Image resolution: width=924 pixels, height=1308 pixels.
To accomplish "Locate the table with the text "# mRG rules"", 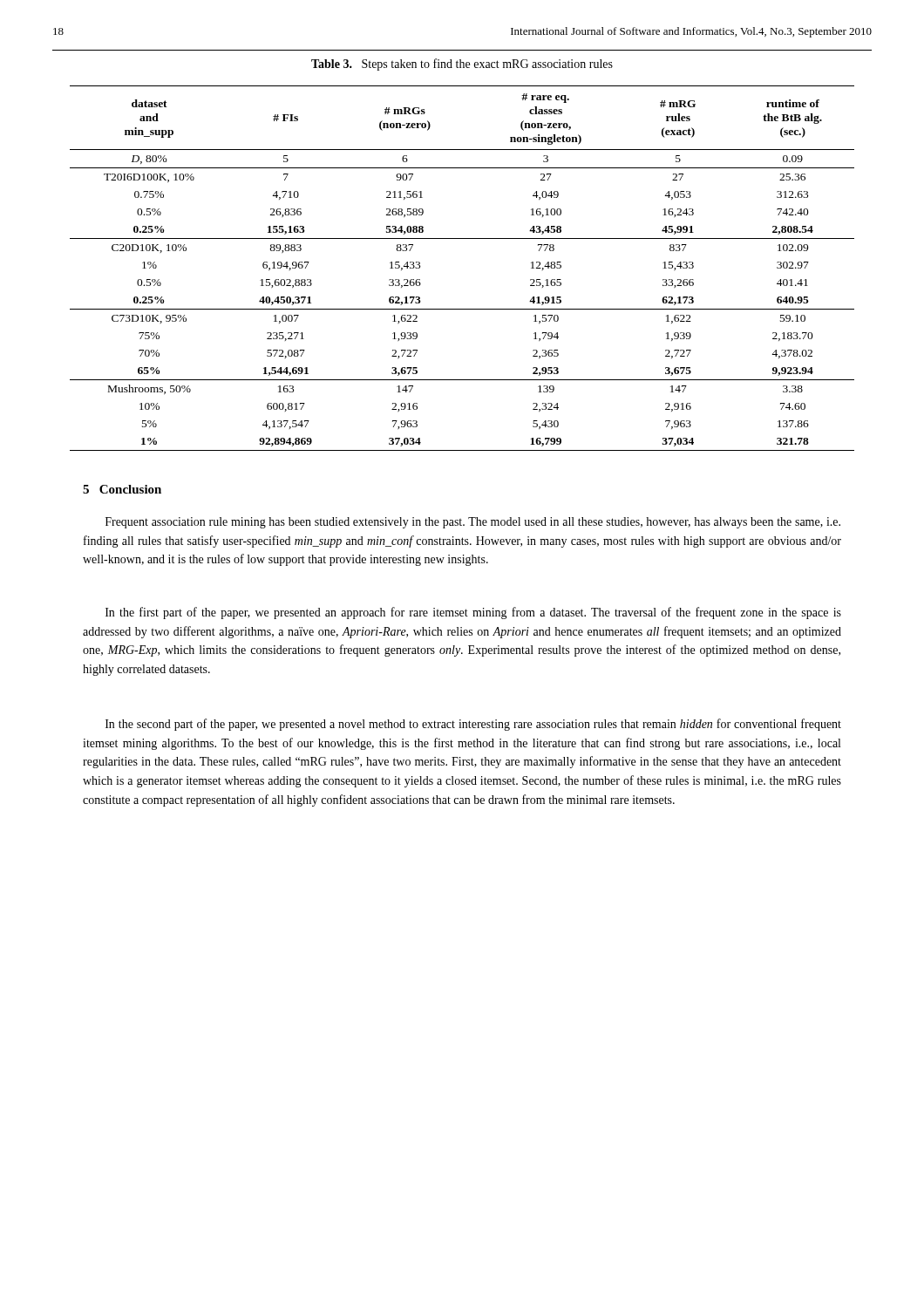I will pos(462,268).
